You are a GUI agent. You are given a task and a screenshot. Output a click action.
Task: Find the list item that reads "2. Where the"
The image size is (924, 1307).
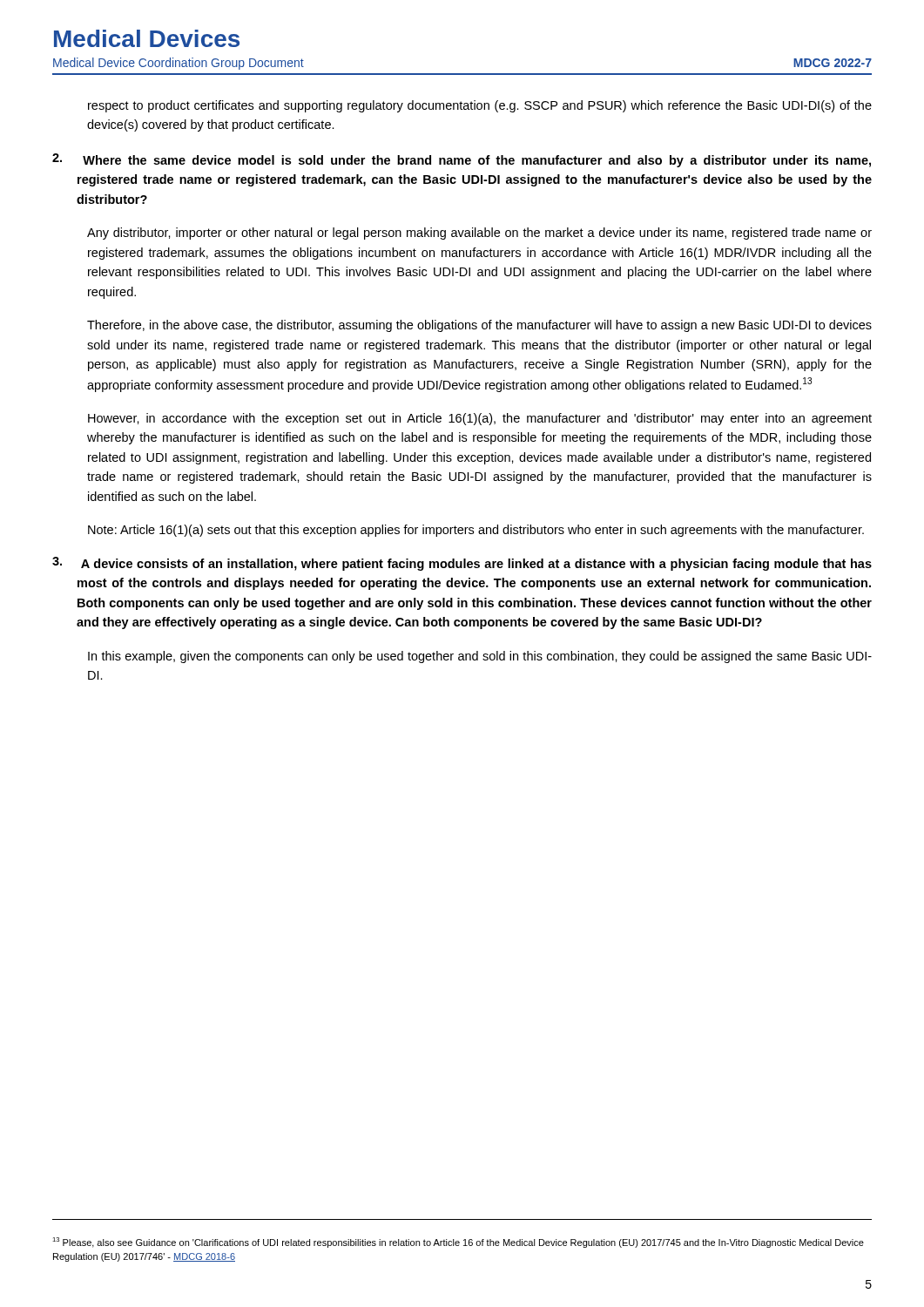462,180
